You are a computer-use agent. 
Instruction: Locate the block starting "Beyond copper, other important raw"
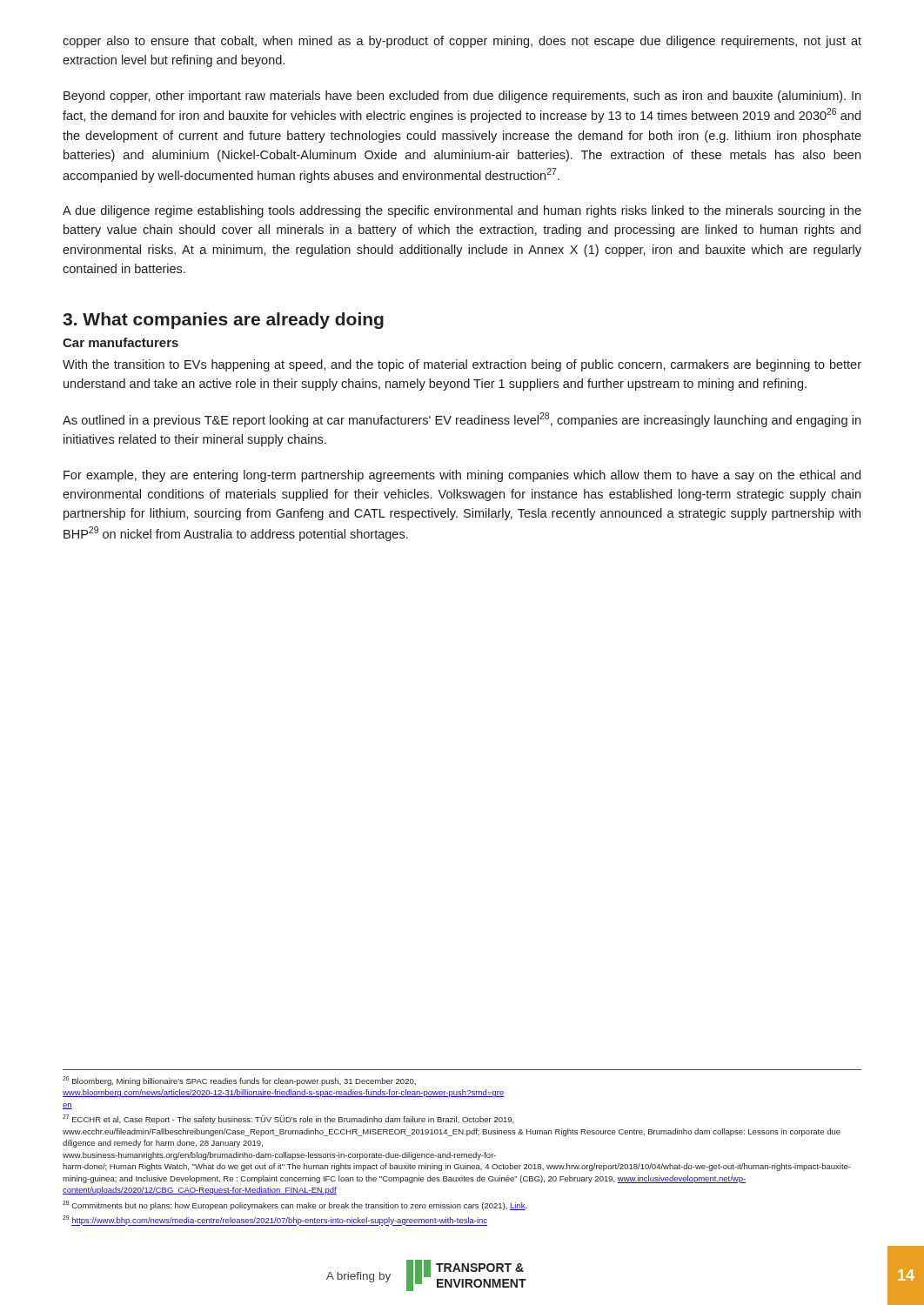point(462,135)
